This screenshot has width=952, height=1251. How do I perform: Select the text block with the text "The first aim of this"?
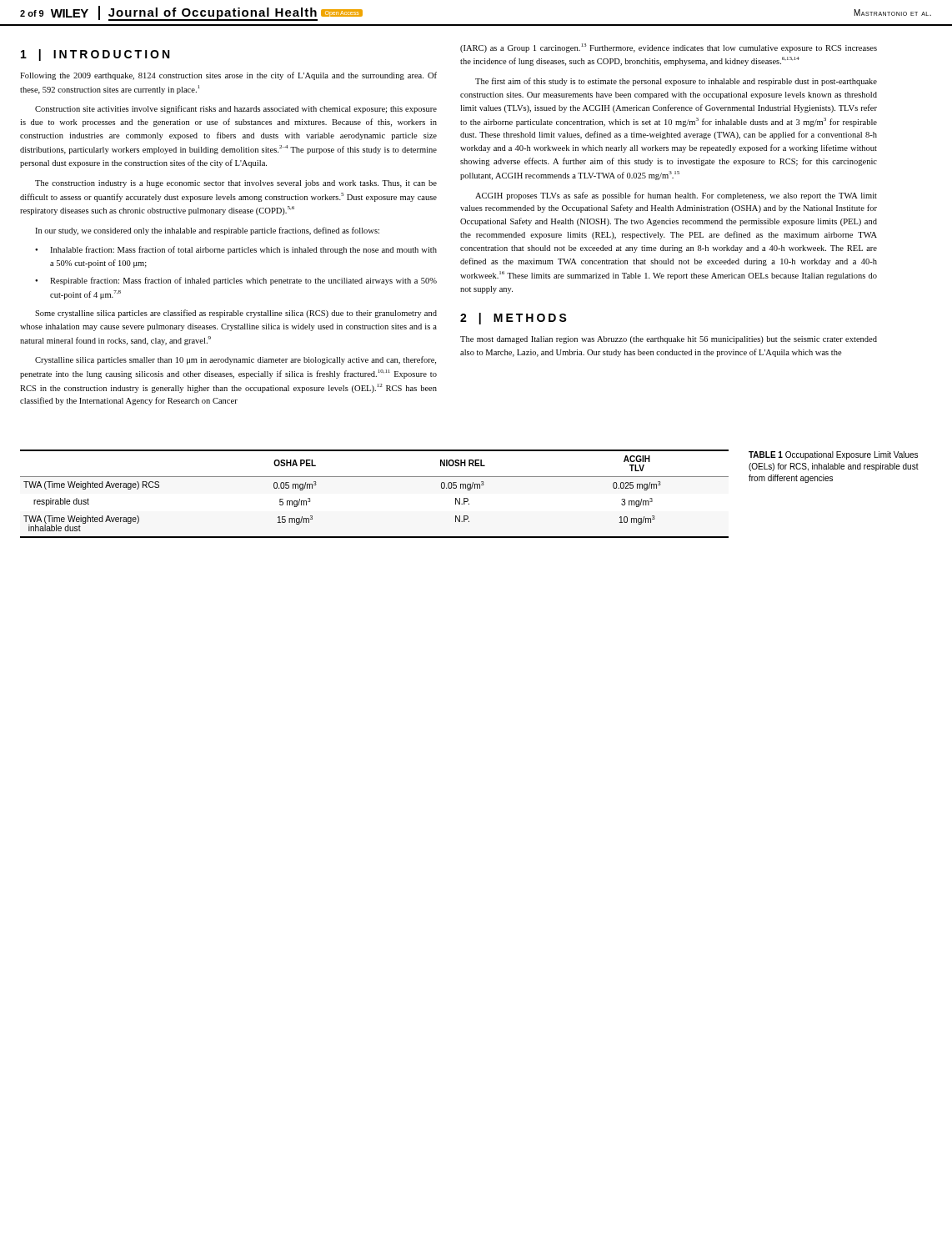[x=669, y=128]
